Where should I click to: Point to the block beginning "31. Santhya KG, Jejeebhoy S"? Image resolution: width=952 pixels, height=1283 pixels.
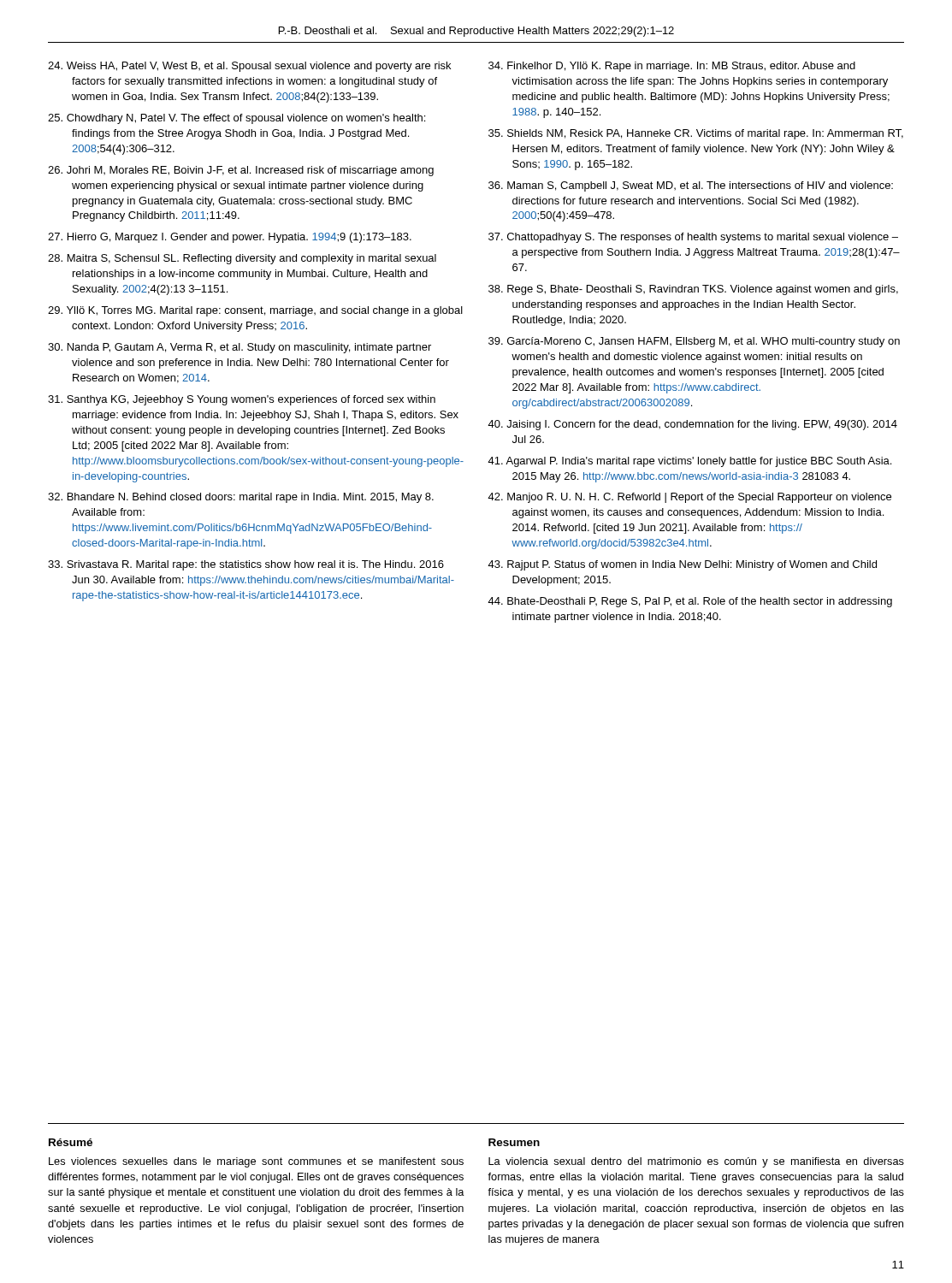(256, 437)
